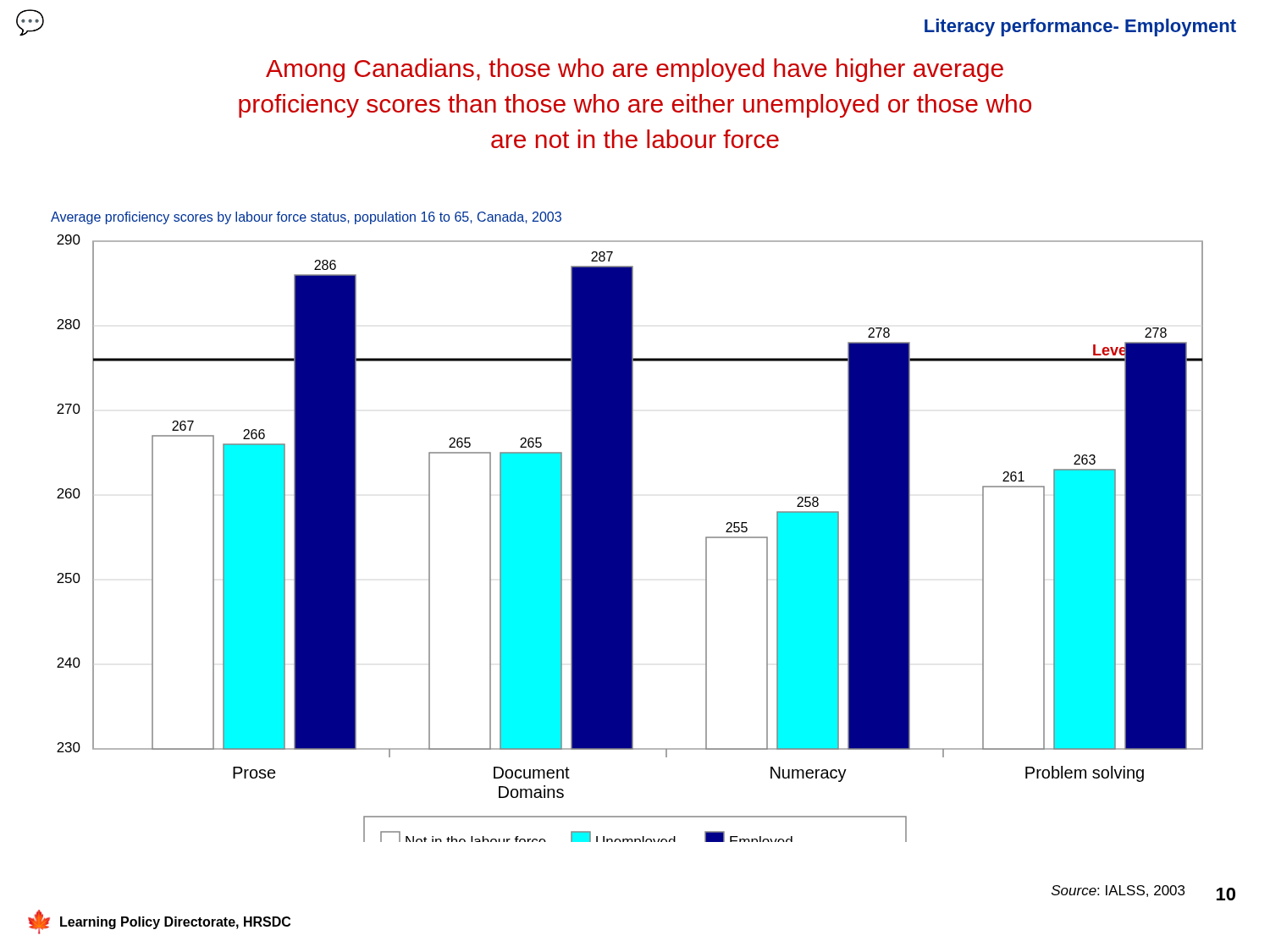Locate the region starting "Among Canadians, those who are"
Viewport: 1270px width, 952px height.
click(x=635, y=104)
